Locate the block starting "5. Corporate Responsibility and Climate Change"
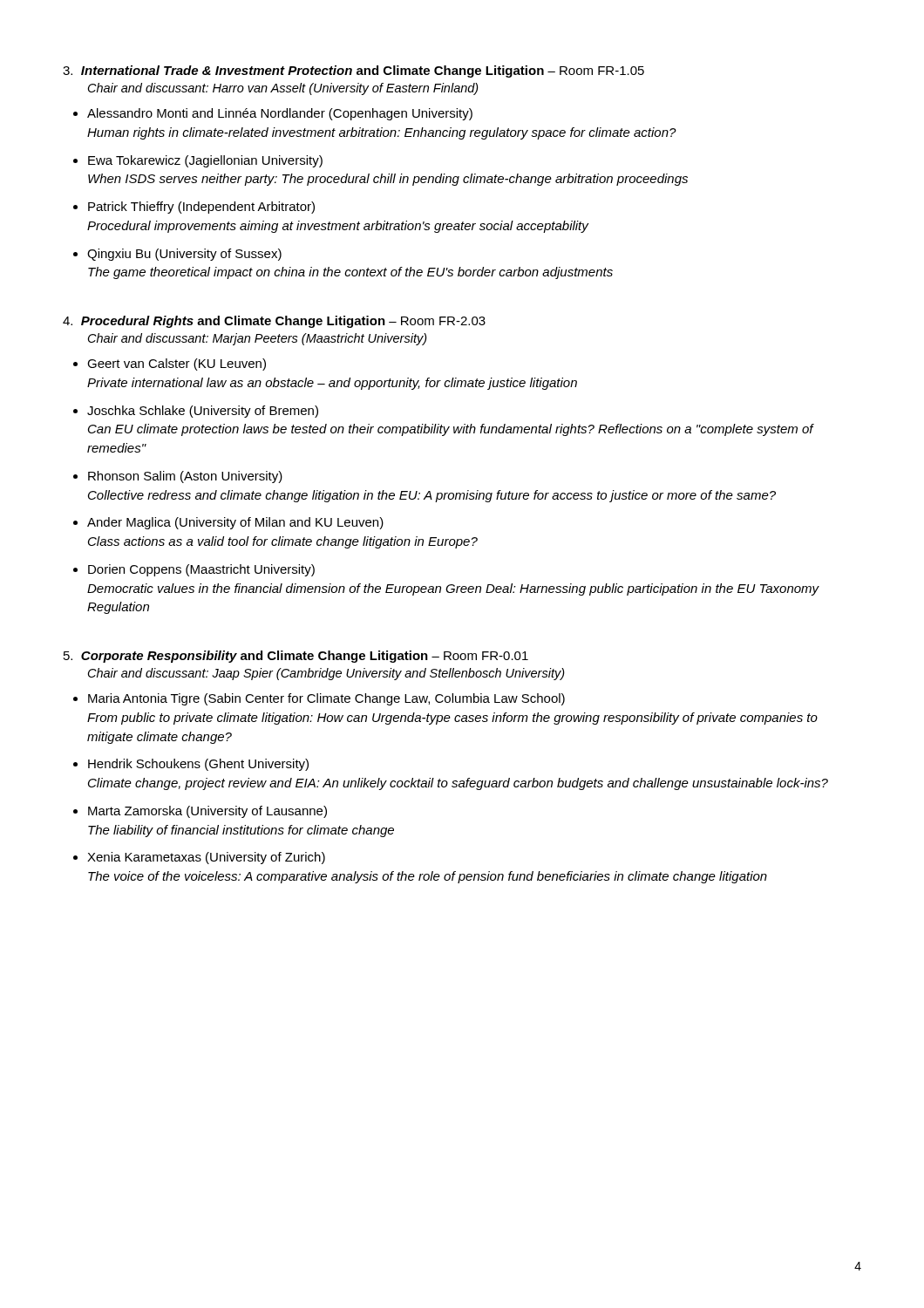Screen dimensions: 1308x924 coord(296,657)
